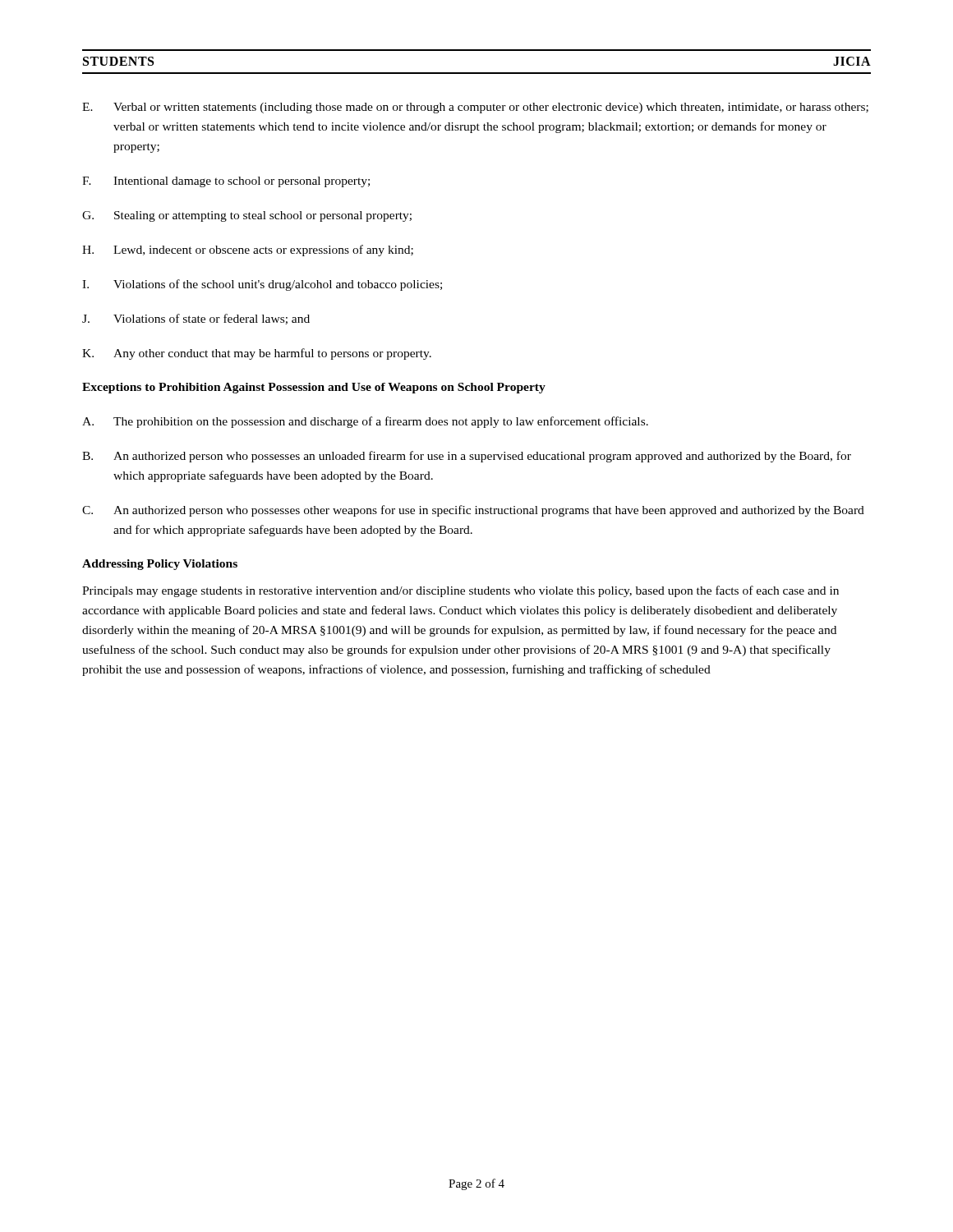The image size is (953, 1232).
Task: Navigate to the text block starting "A. The prohibition on the"
Action: click(476, 421)
